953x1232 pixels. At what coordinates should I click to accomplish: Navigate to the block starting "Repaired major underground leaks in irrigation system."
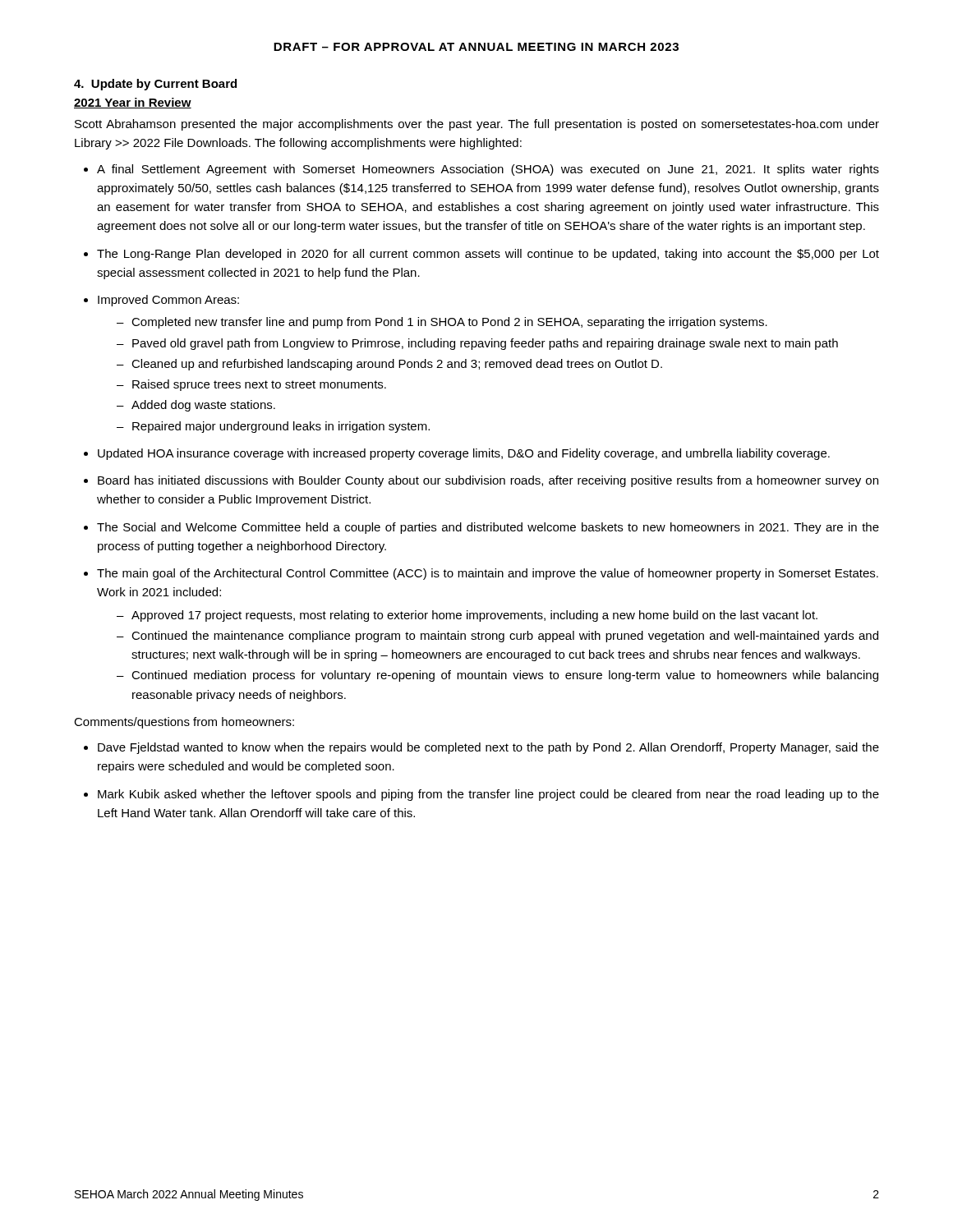pos(281,425)
